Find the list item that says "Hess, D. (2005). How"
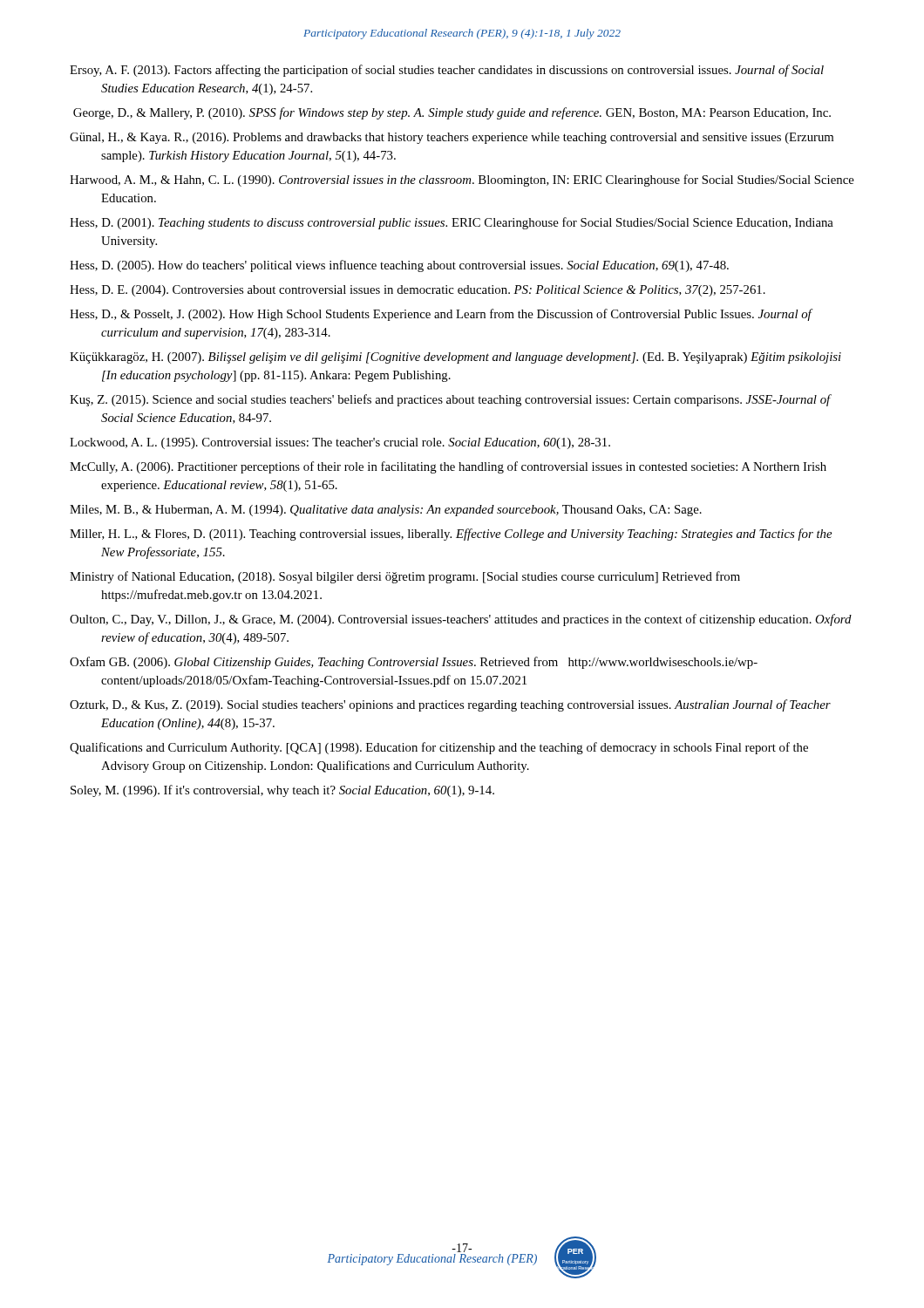 pyautogui.click(x=400, y=265)
